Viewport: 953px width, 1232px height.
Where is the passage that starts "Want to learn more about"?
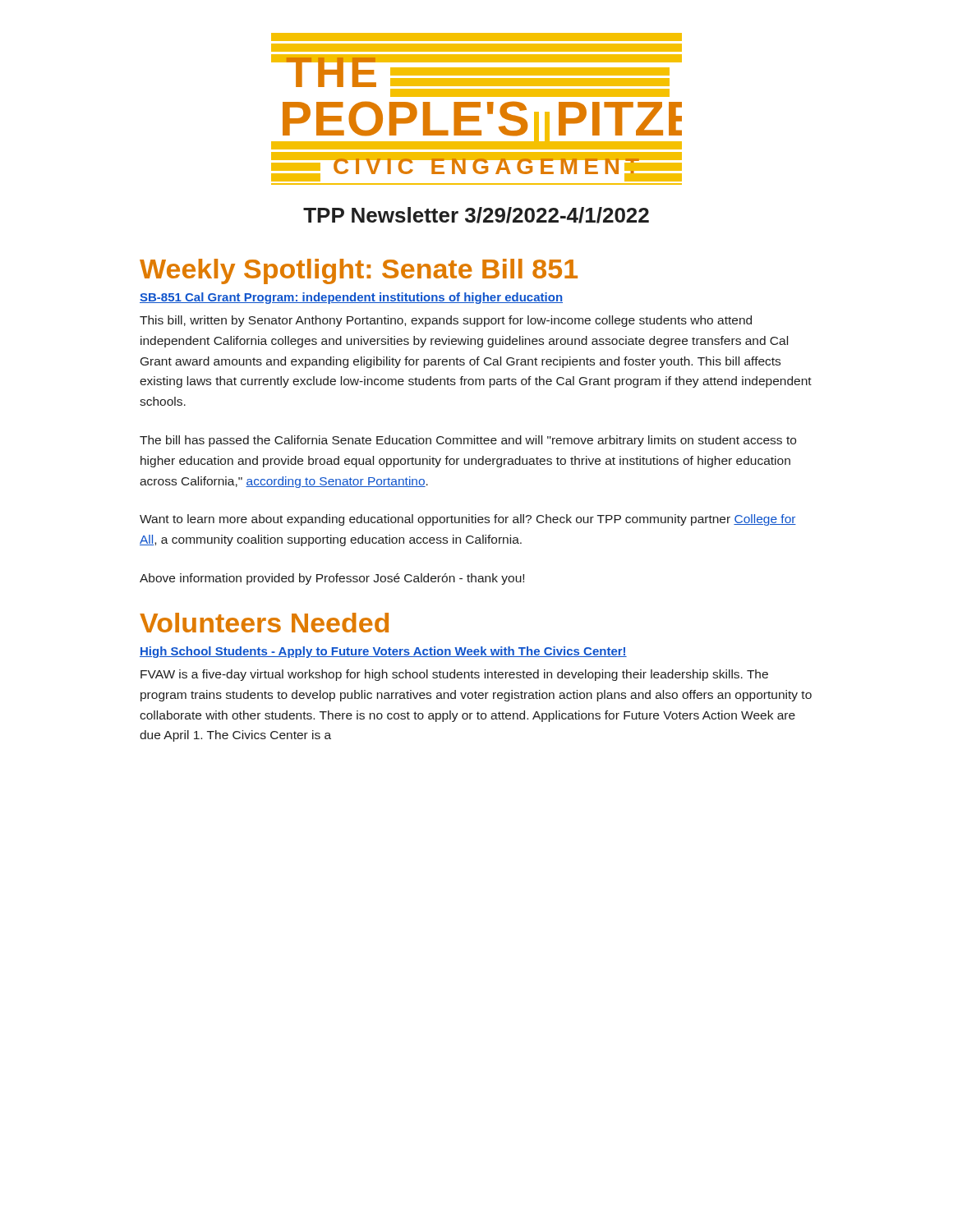(x=468, y=529)
